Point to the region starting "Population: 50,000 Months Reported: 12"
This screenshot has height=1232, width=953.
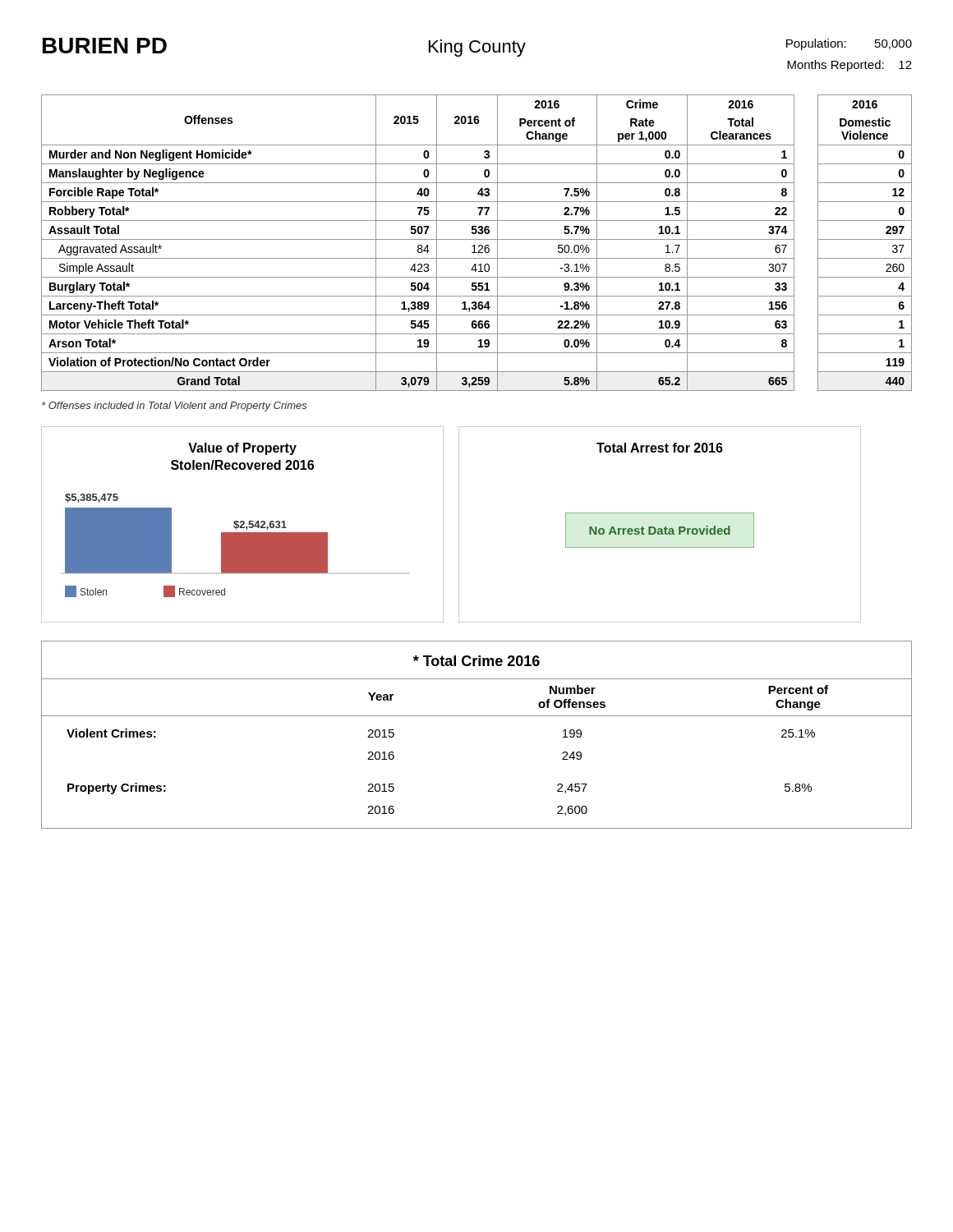849,54
